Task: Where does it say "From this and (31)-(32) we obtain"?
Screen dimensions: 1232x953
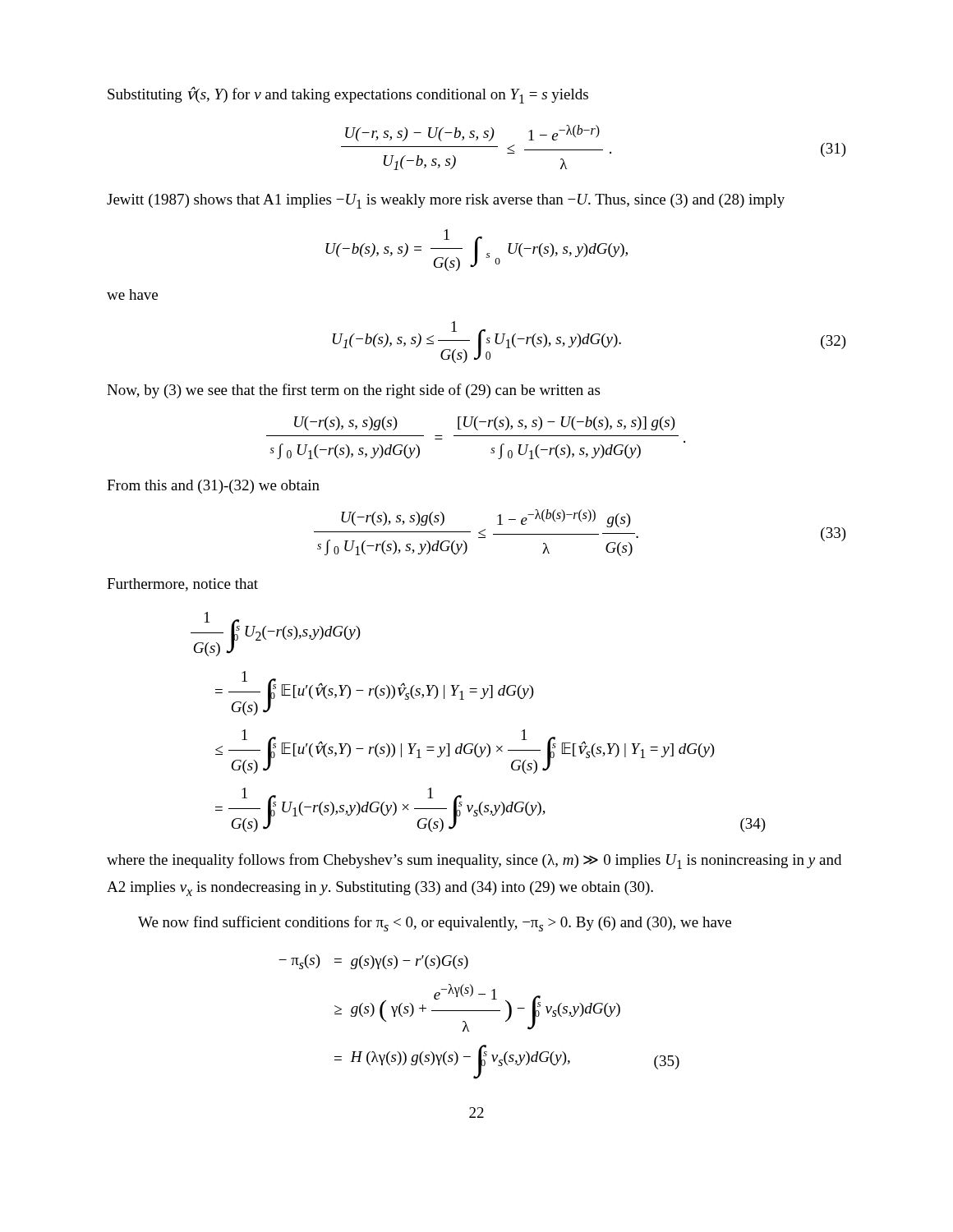Action: [x=213, y=485]
